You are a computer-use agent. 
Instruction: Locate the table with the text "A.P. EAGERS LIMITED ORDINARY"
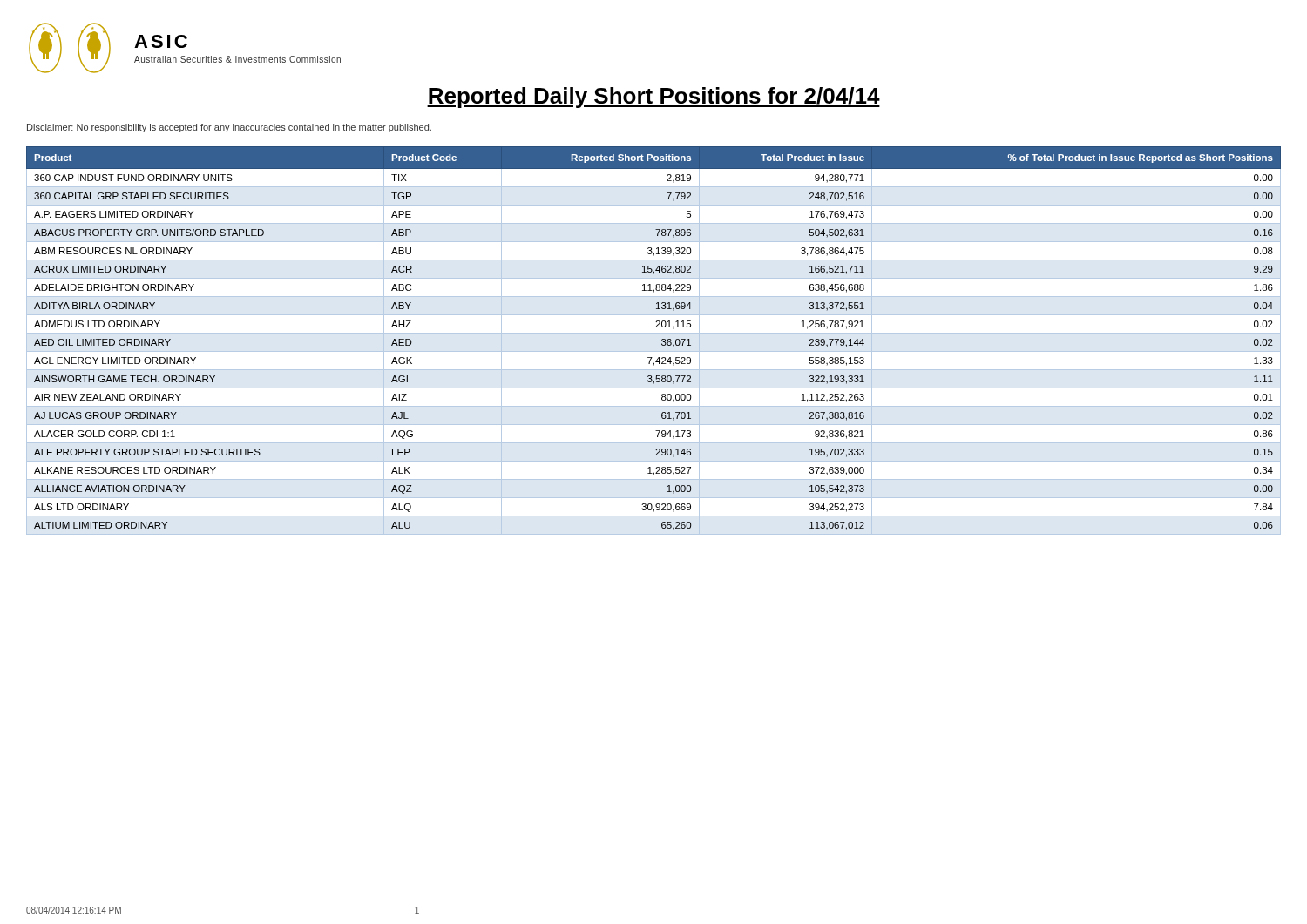(x=654, y=522)
